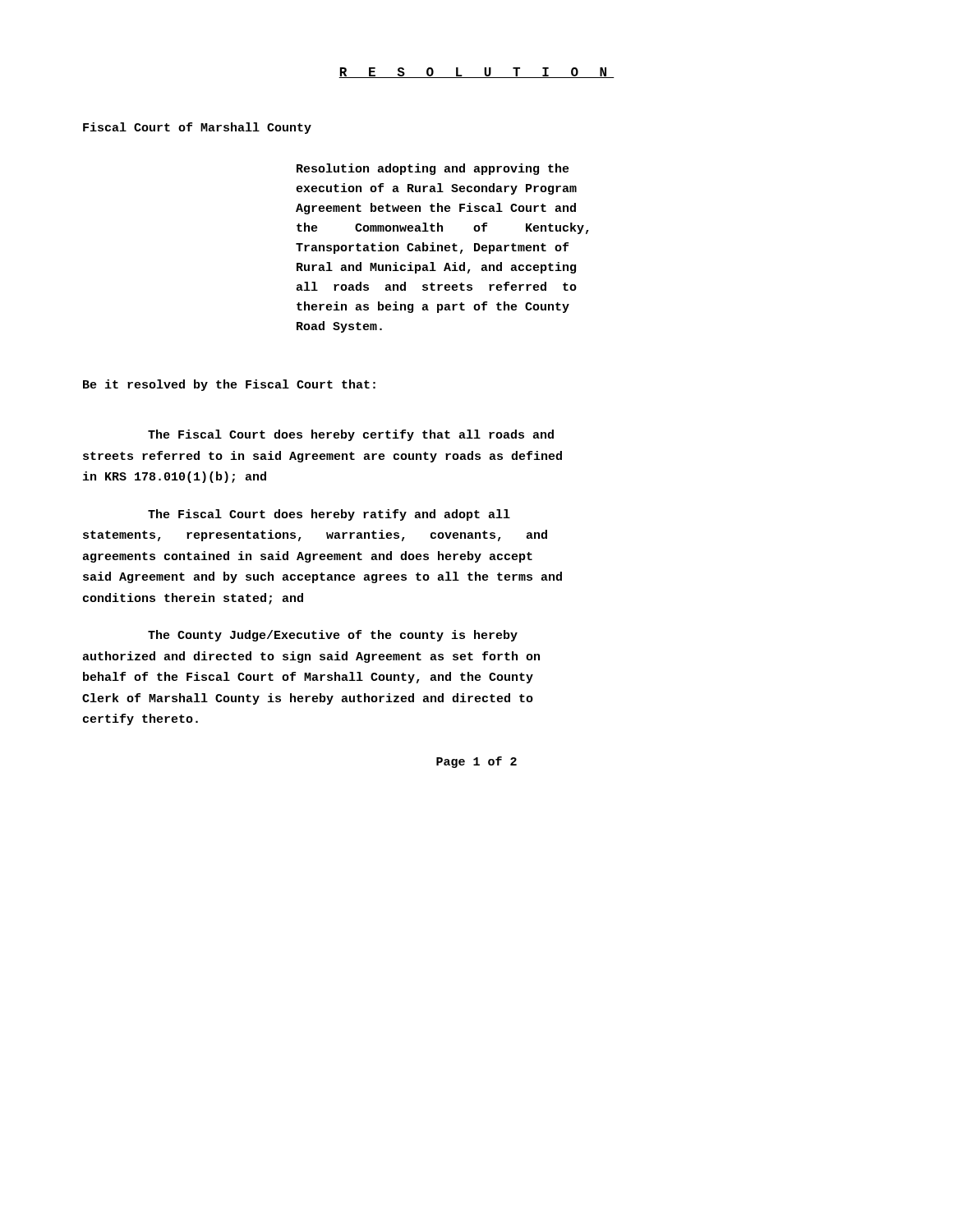953x1232 pixels.
Task: Locate the block of text that opens with "Resolution adopting and approving the execution of"
Action: tap(444, 248)
